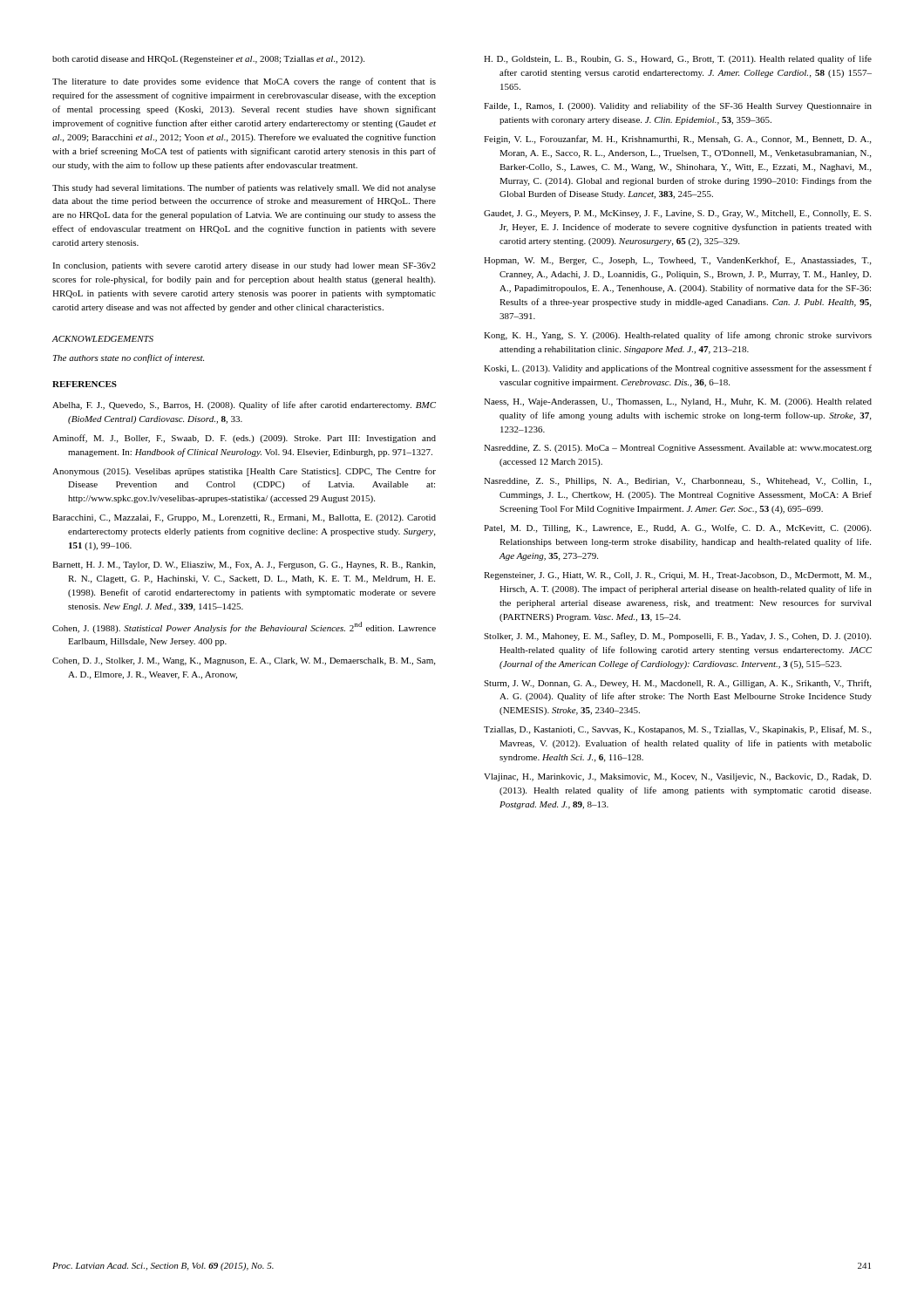Click on the element starting "Hopman, W. M., Berger,"
The height and width of the screenshot is (1308, 924).
click(678, 289)
